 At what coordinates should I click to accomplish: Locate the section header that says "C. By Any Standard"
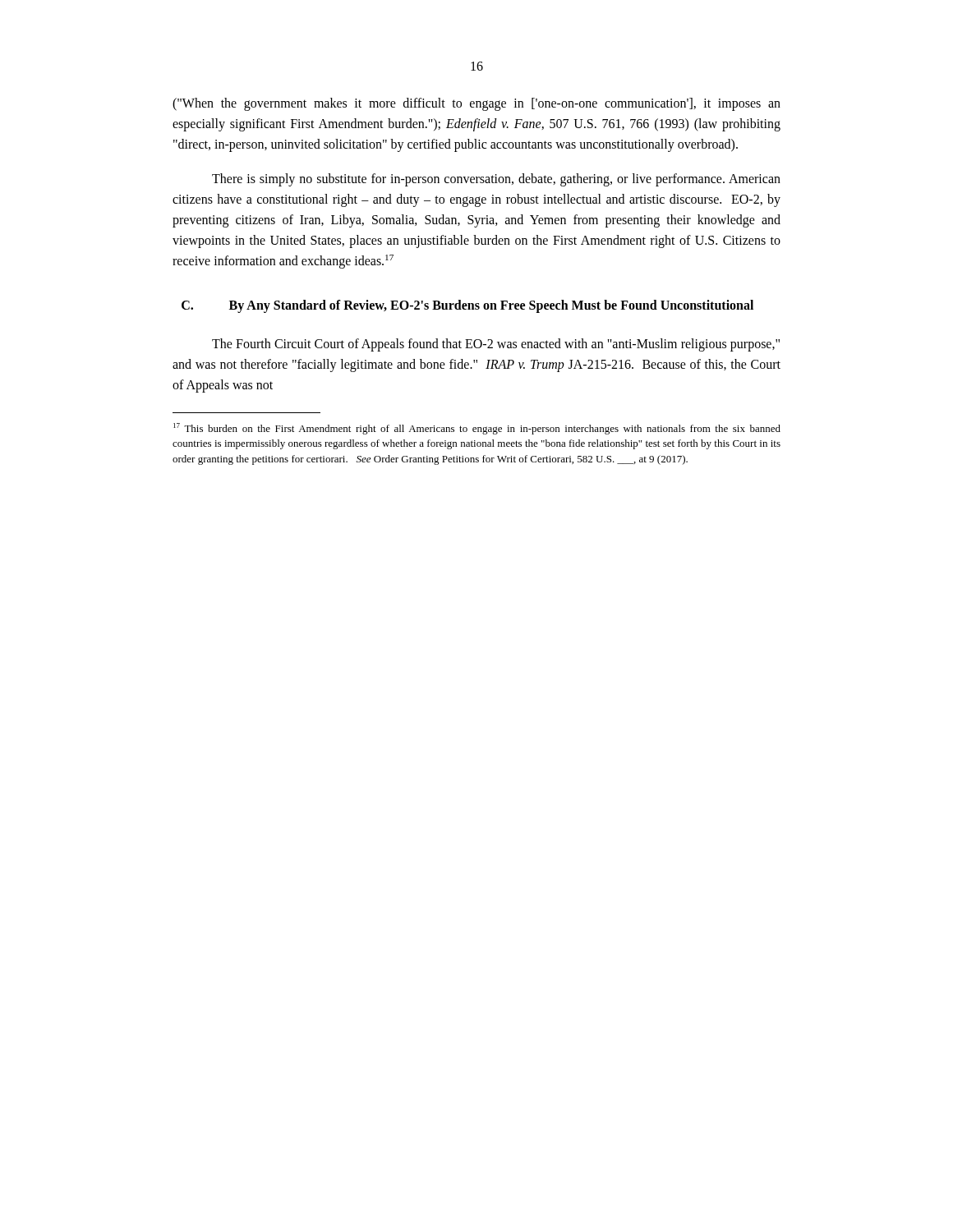tap(476, 306)
